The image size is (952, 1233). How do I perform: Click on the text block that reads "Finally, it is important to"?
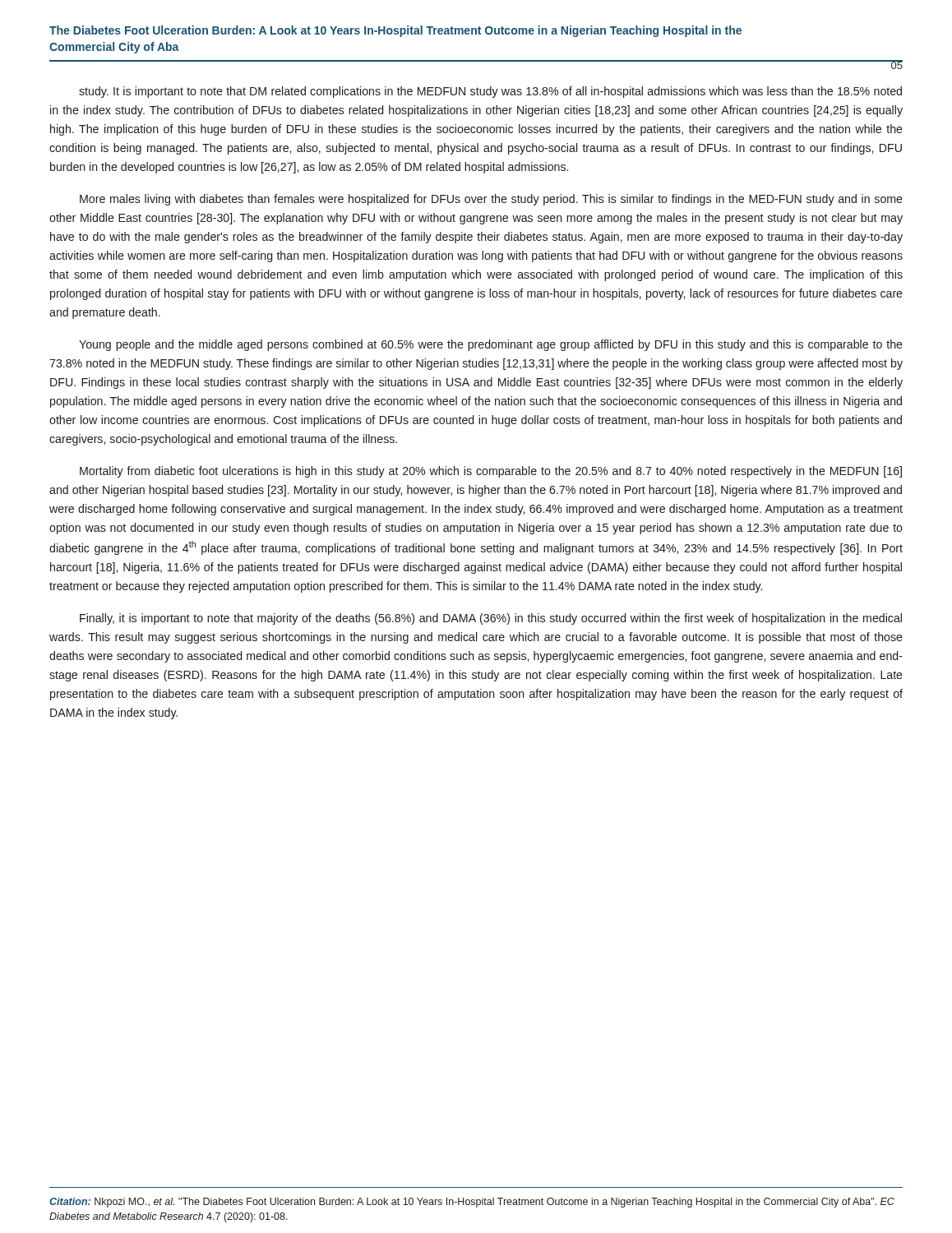coord(476,665)
